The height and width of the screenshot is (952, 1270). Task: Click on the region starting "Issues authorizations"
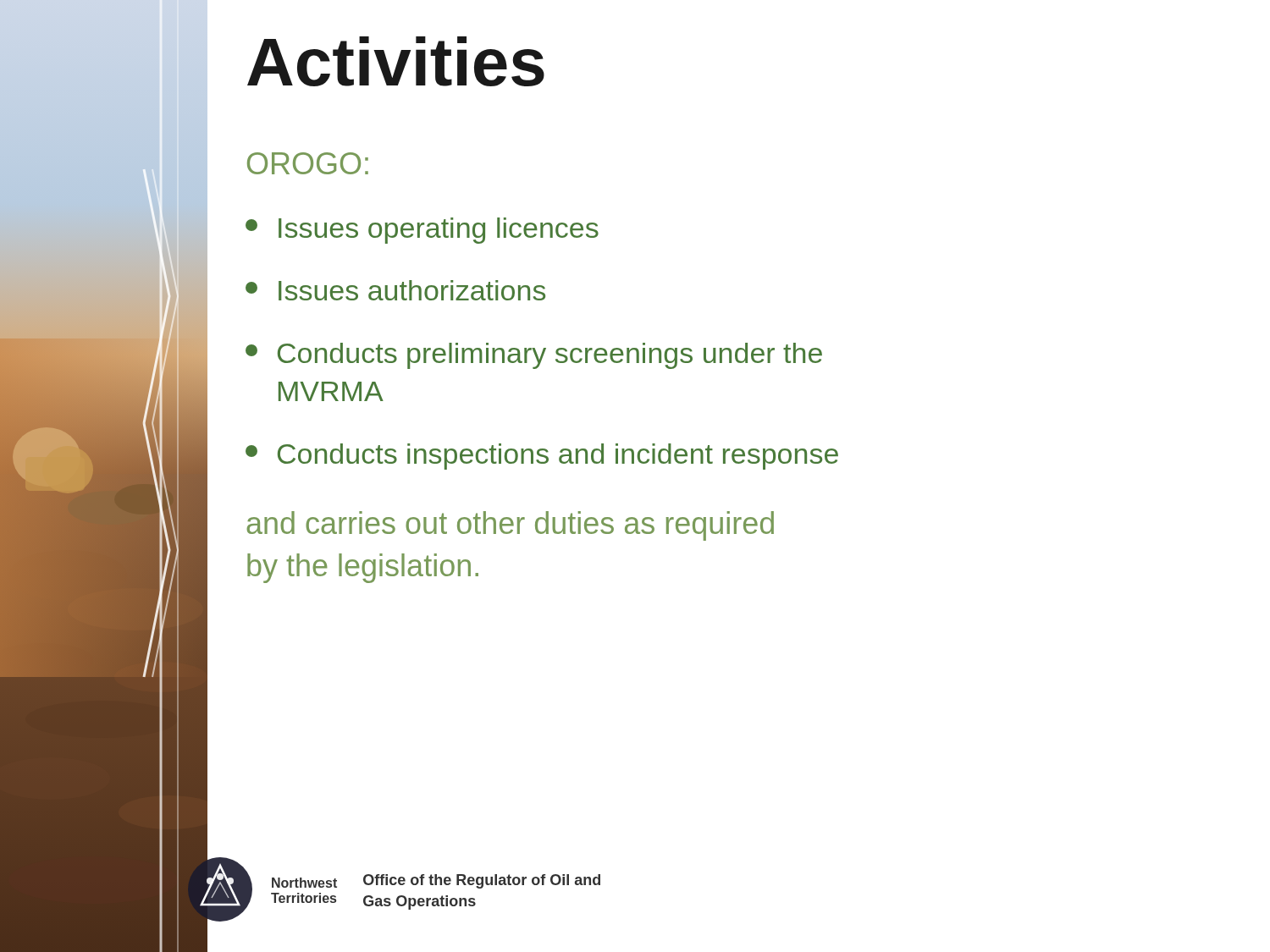point(396,291)
